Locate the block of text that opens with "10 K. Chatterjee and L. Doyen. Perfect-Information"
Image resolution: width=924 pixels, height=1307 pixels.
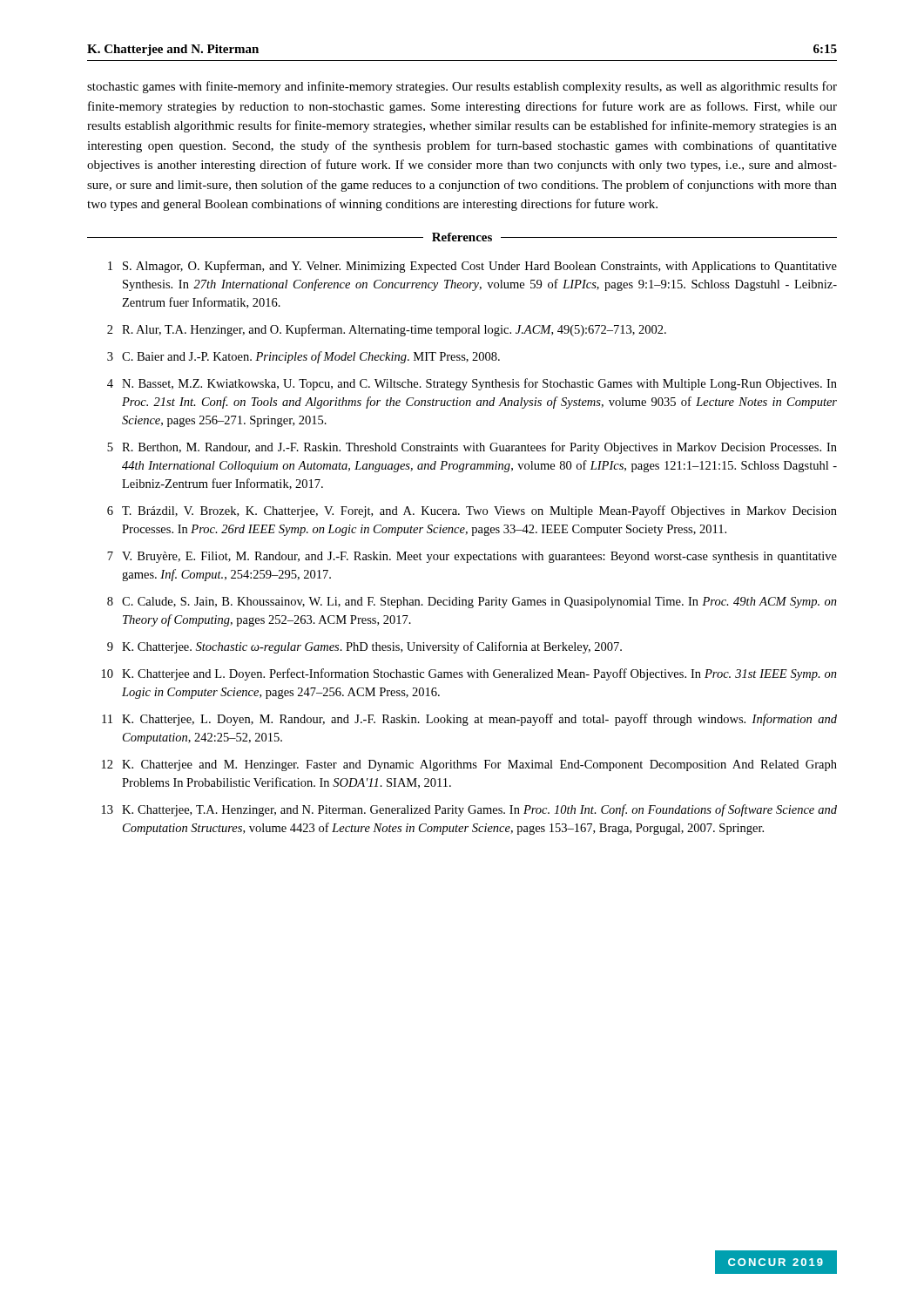[462, 683]
